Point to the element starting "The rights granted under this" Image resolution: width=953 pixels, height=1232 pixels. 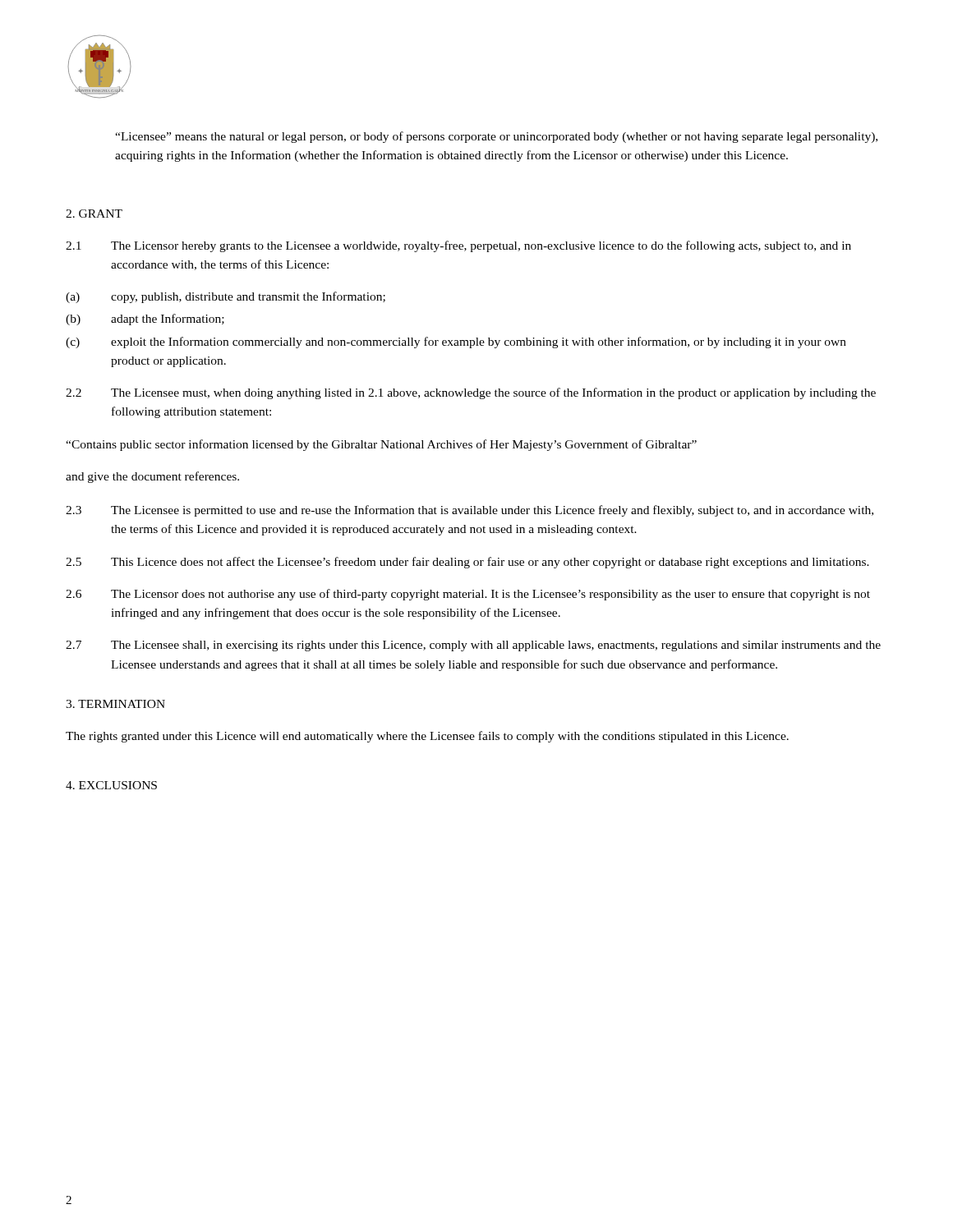click(428, 735)
